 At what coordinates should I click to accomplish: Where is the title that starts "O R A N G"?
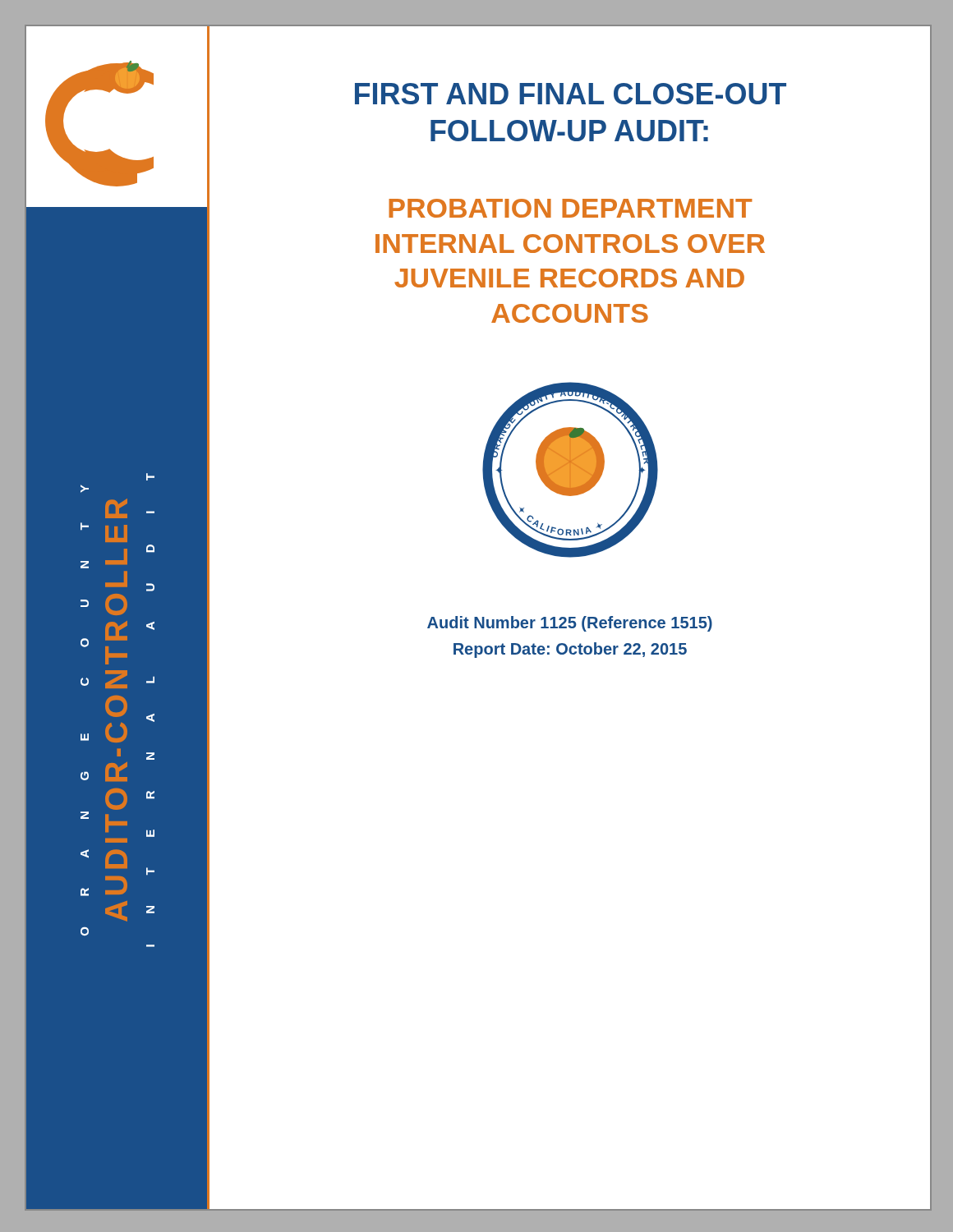117,708
